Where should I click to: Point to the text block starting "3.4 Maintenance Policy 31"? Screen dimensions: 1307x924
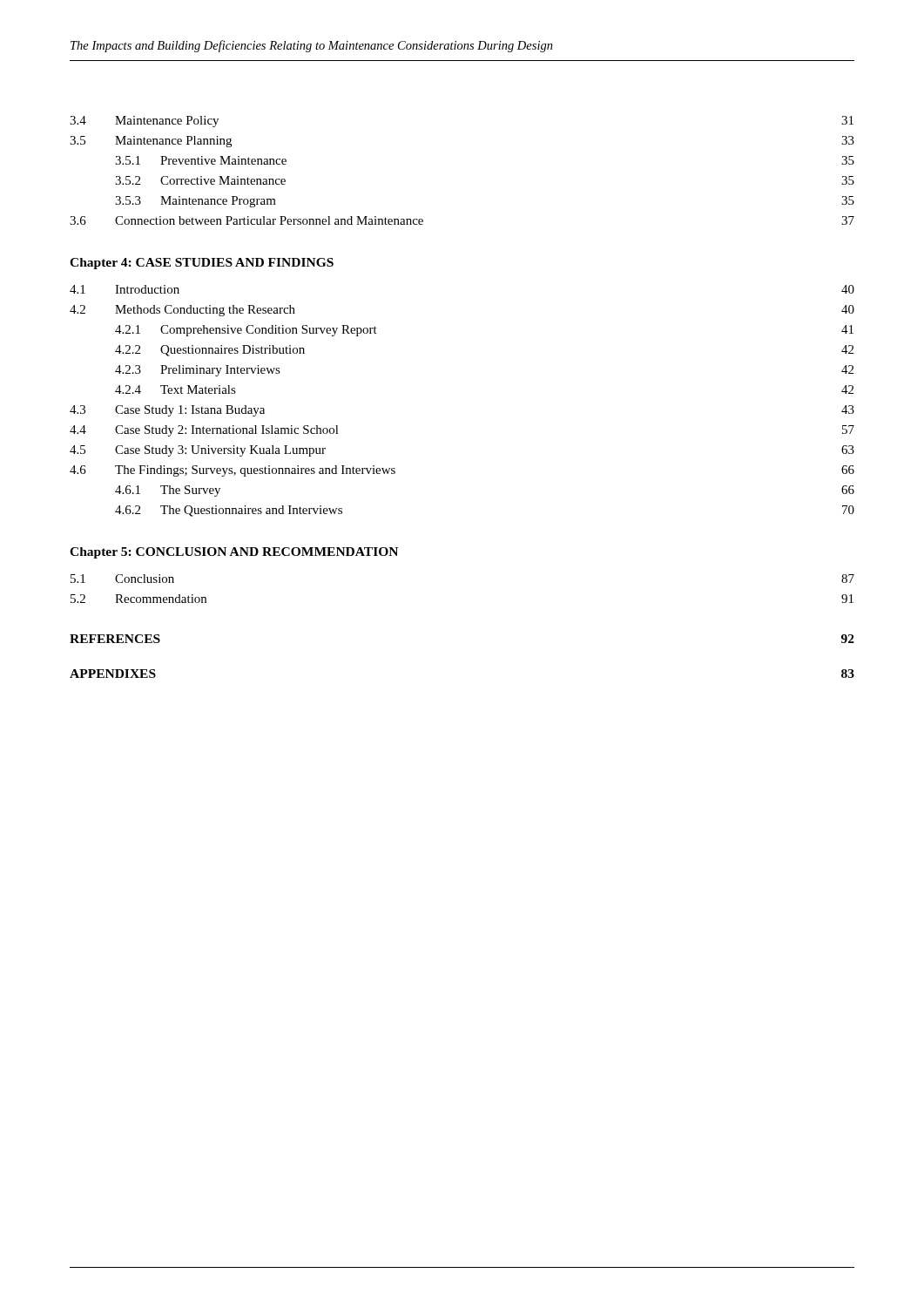(x=162, y=122)
